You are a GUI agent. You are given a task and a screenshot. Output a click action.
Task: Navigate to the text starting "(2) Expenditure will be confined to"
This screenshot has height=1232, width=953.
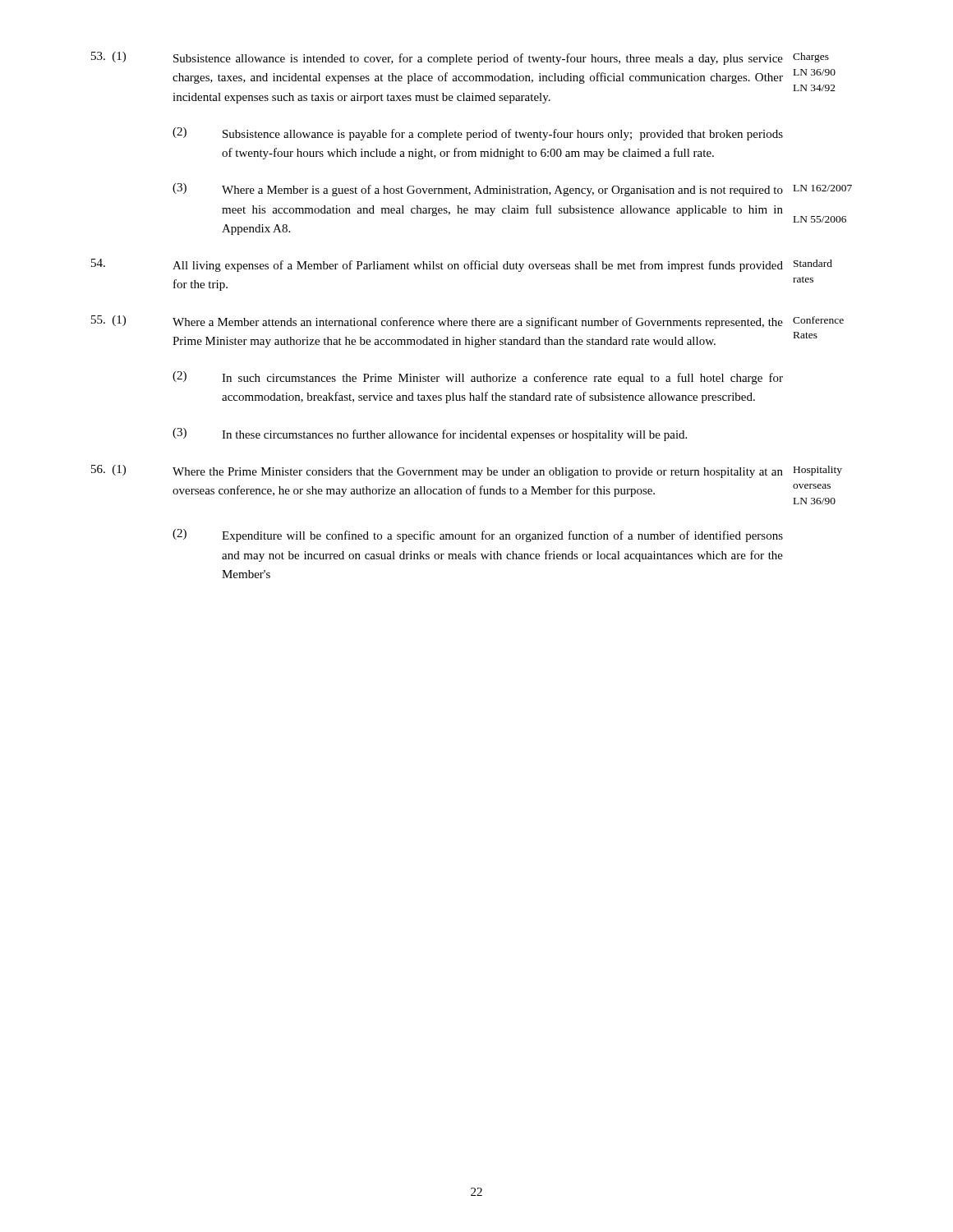pyautogui.click(x=530, y=555)
